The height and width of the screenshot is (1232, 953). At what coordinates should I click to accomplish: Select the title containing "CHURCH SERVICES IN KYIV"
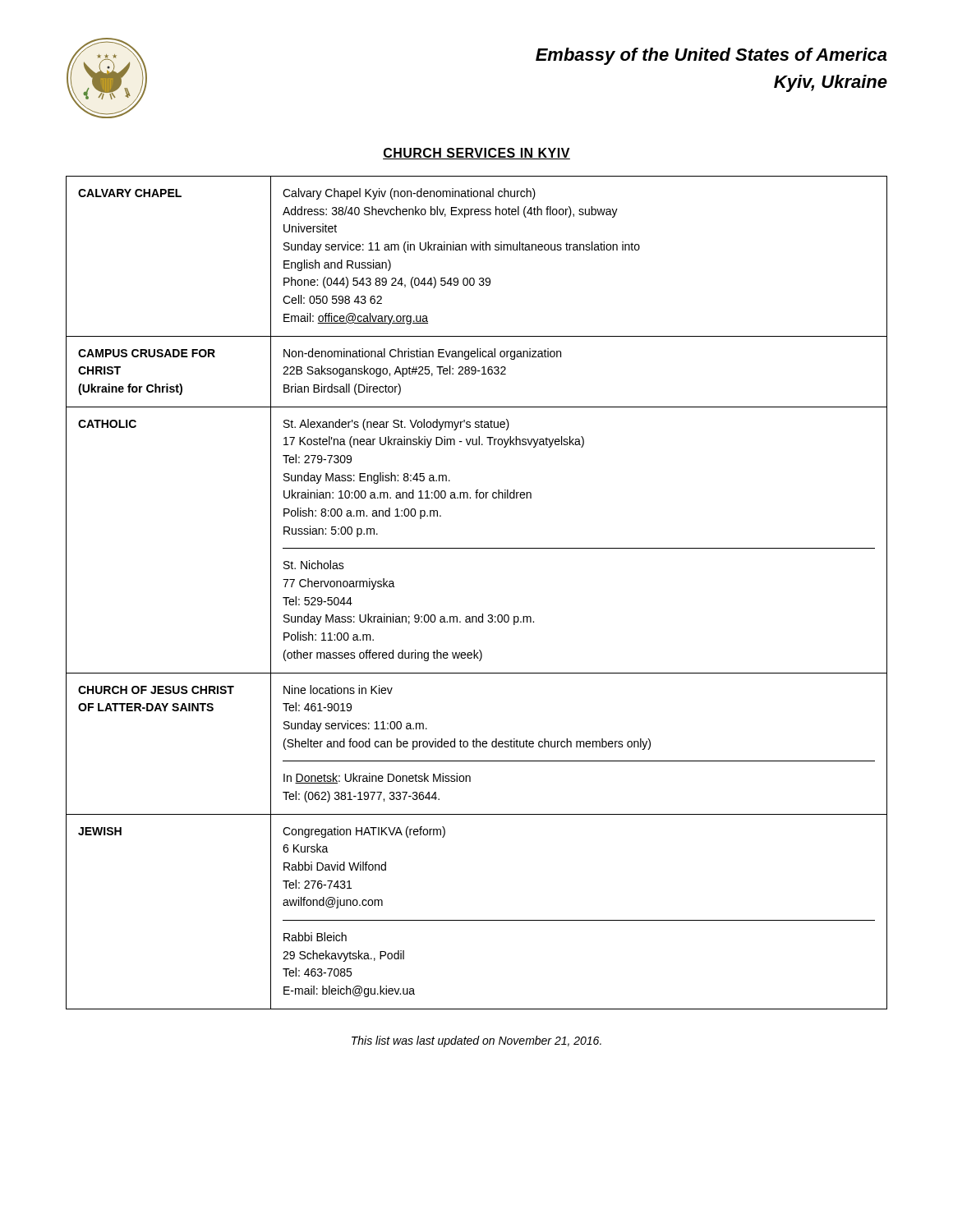click(x=476, y=153)
